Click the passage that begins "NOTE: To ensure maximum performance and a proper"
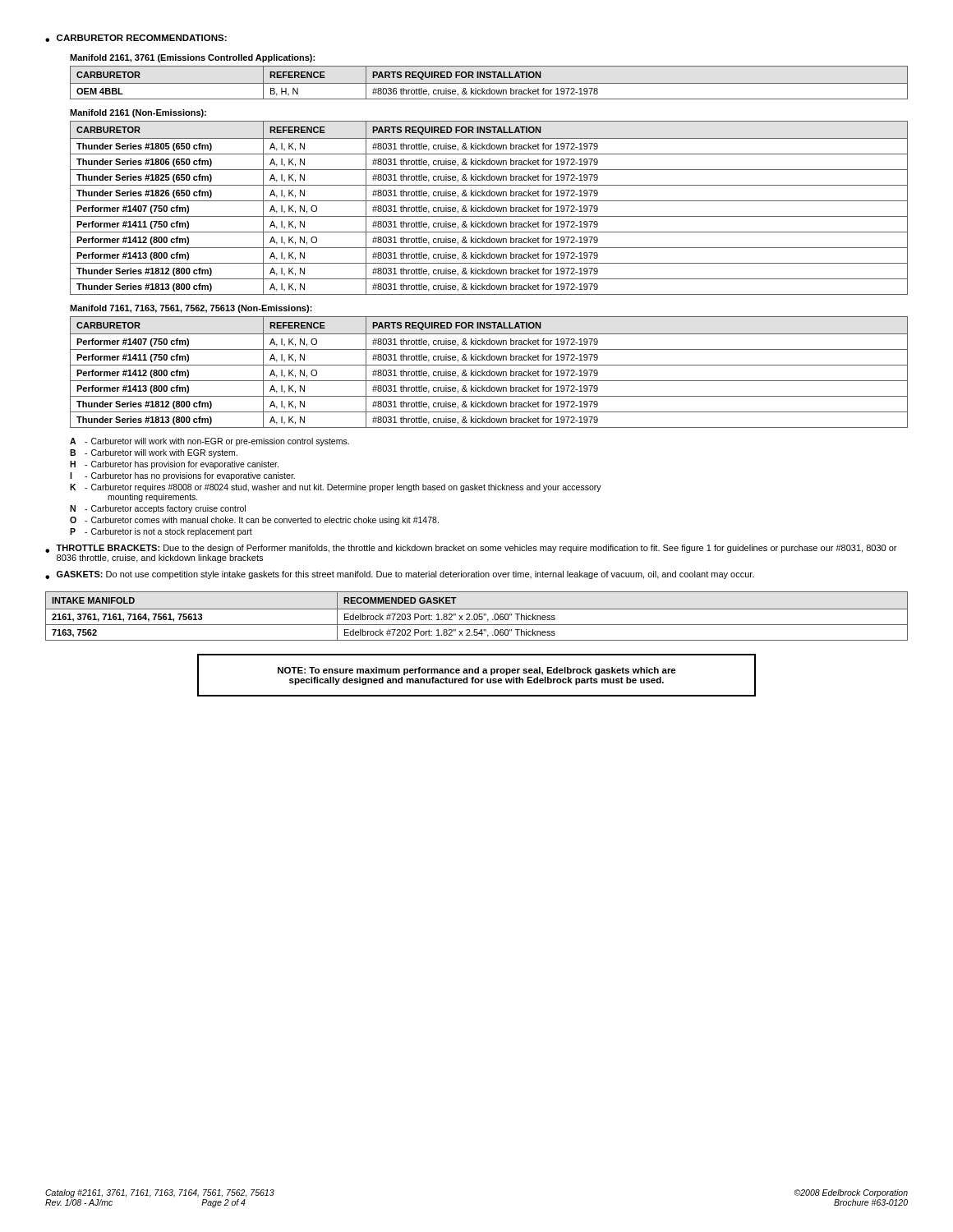953x1232 pixels. [x=476, y=675]
